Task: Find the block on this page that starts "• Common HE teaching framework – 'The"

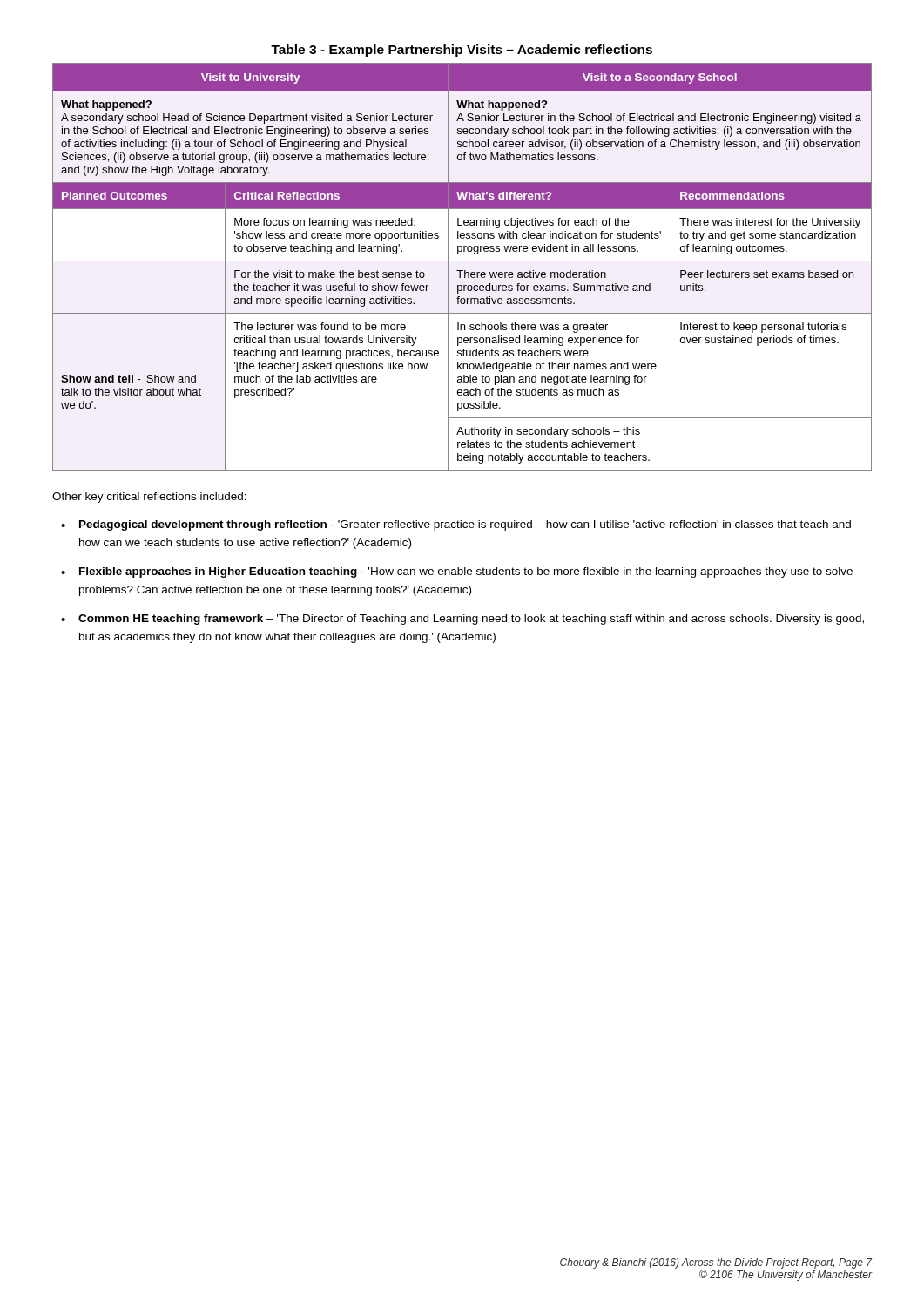Action: tap(466, 628)
